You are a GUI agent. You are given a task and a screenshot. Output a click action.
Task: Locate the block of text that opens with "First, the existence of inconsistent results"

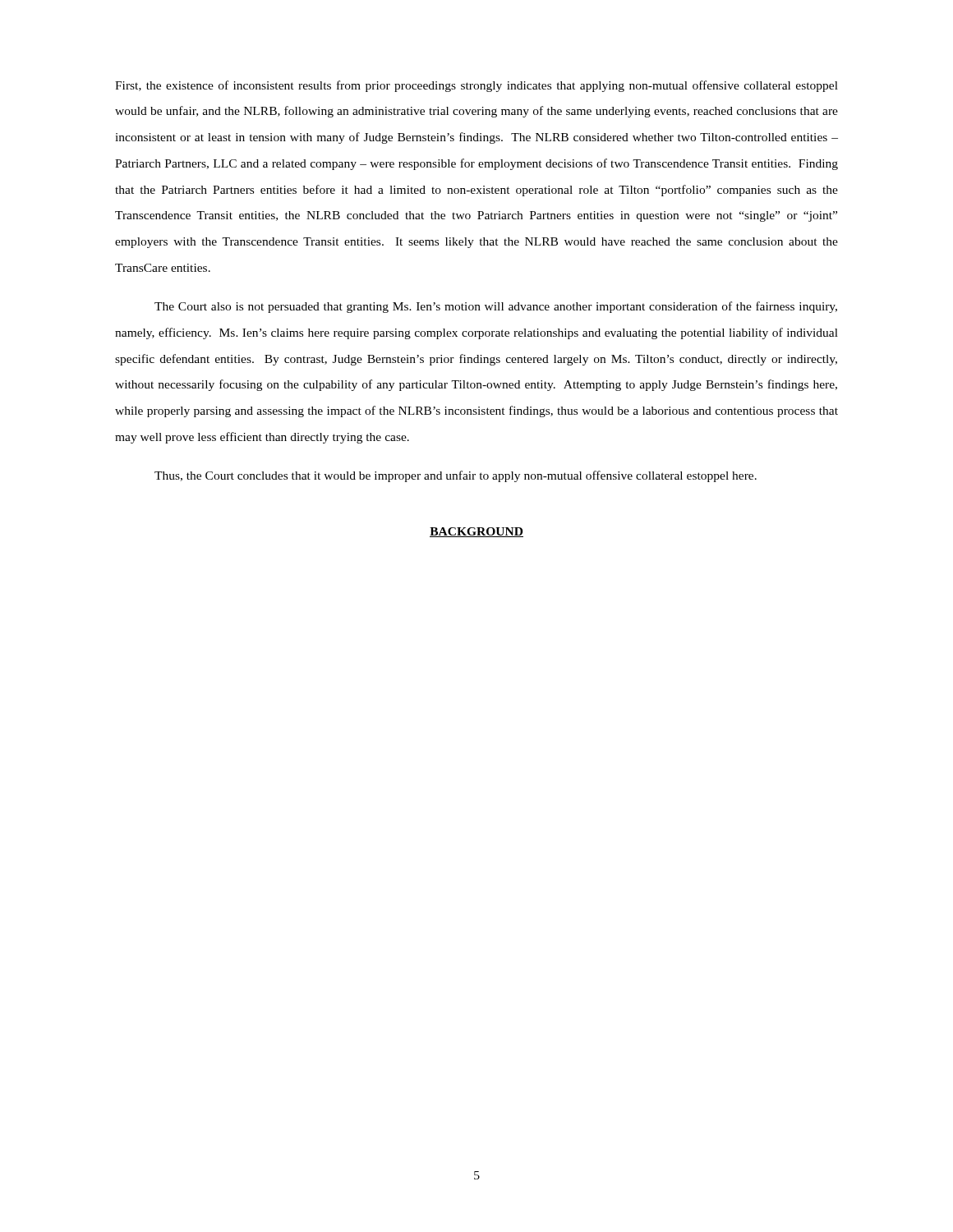click(476, 176)
